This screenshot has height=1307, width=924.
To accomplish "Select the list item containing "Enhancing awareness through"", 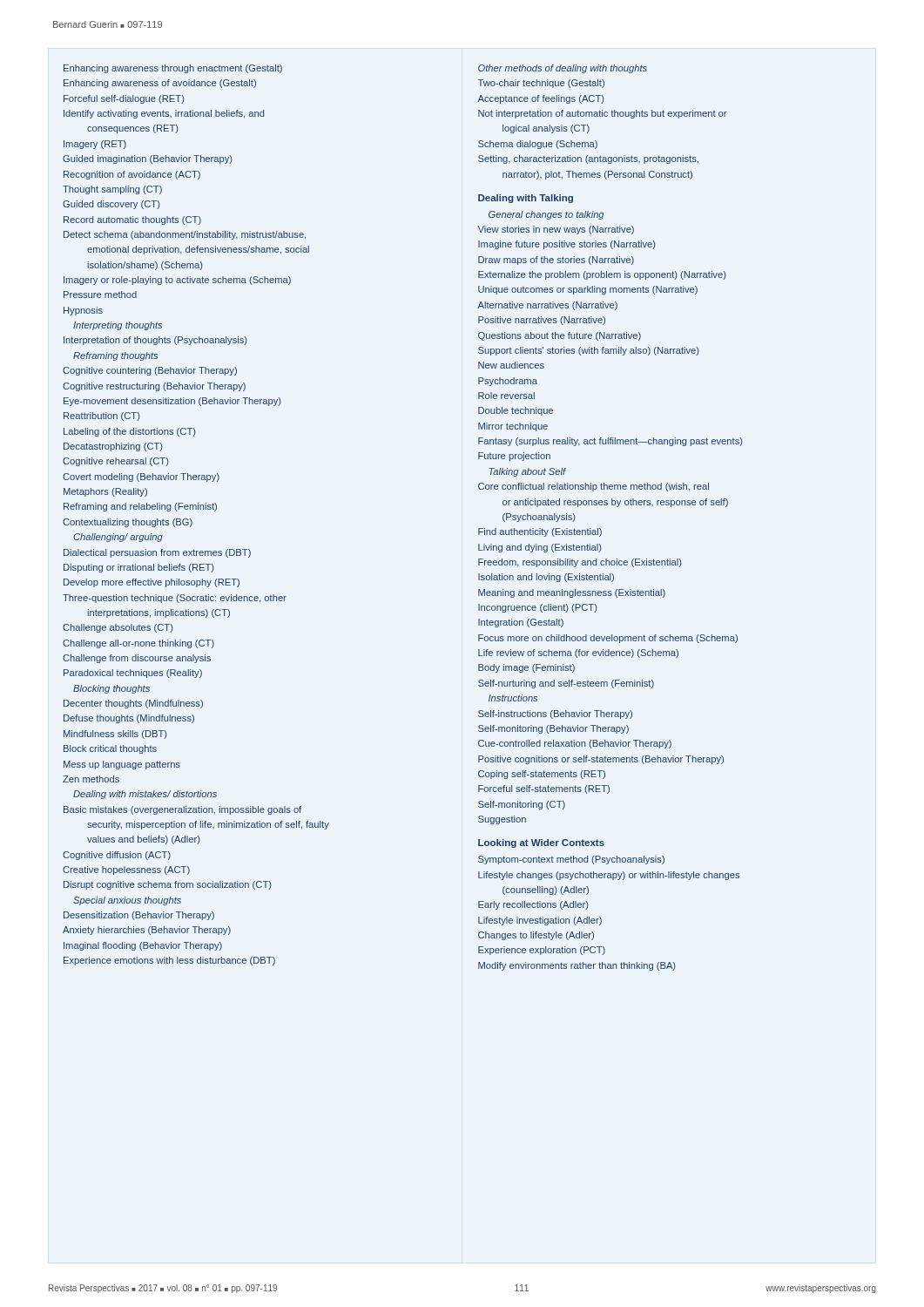I will click(173, 68).
